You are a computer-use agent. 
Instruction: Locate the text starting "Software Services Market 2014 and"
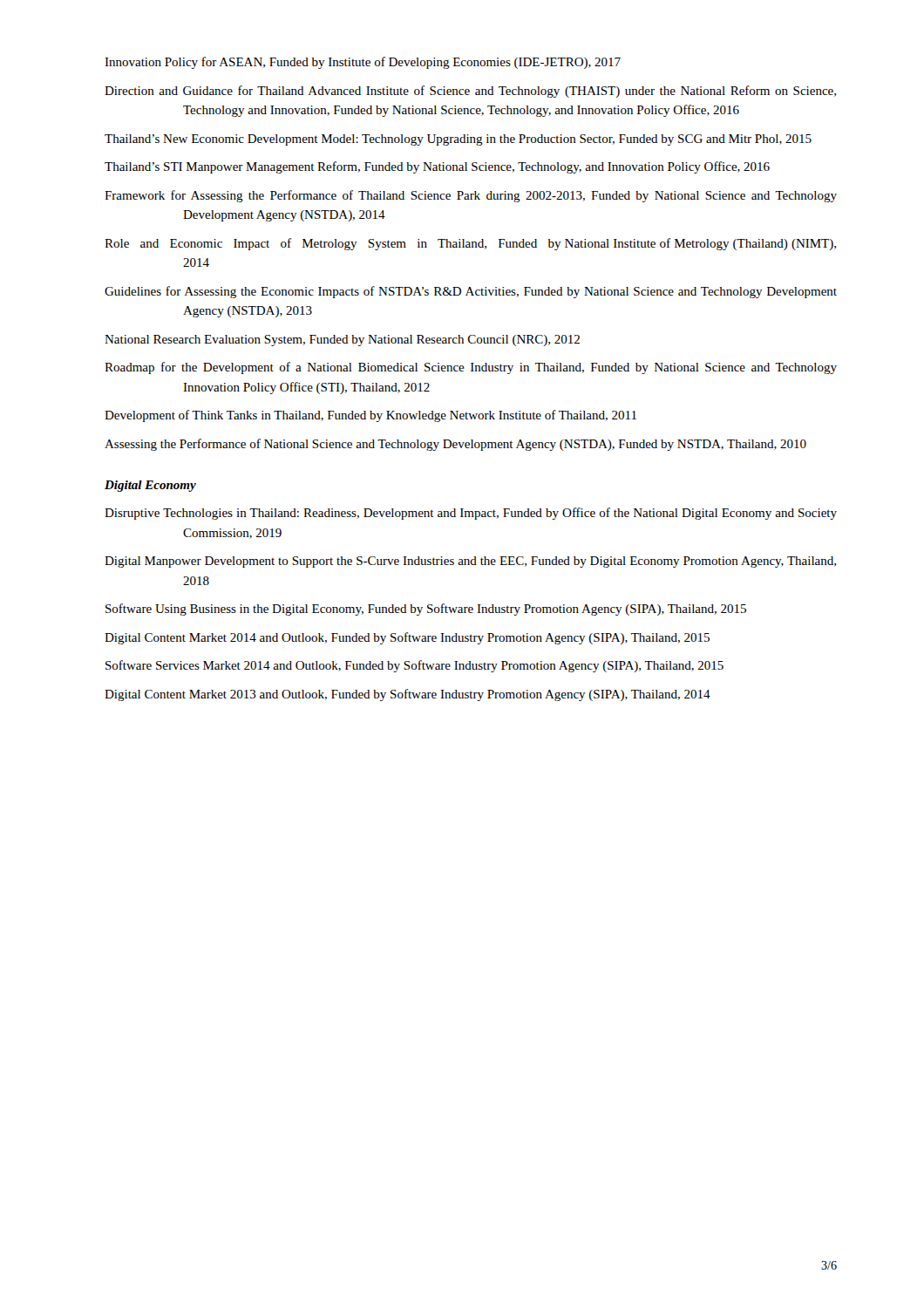click(414, 665)
